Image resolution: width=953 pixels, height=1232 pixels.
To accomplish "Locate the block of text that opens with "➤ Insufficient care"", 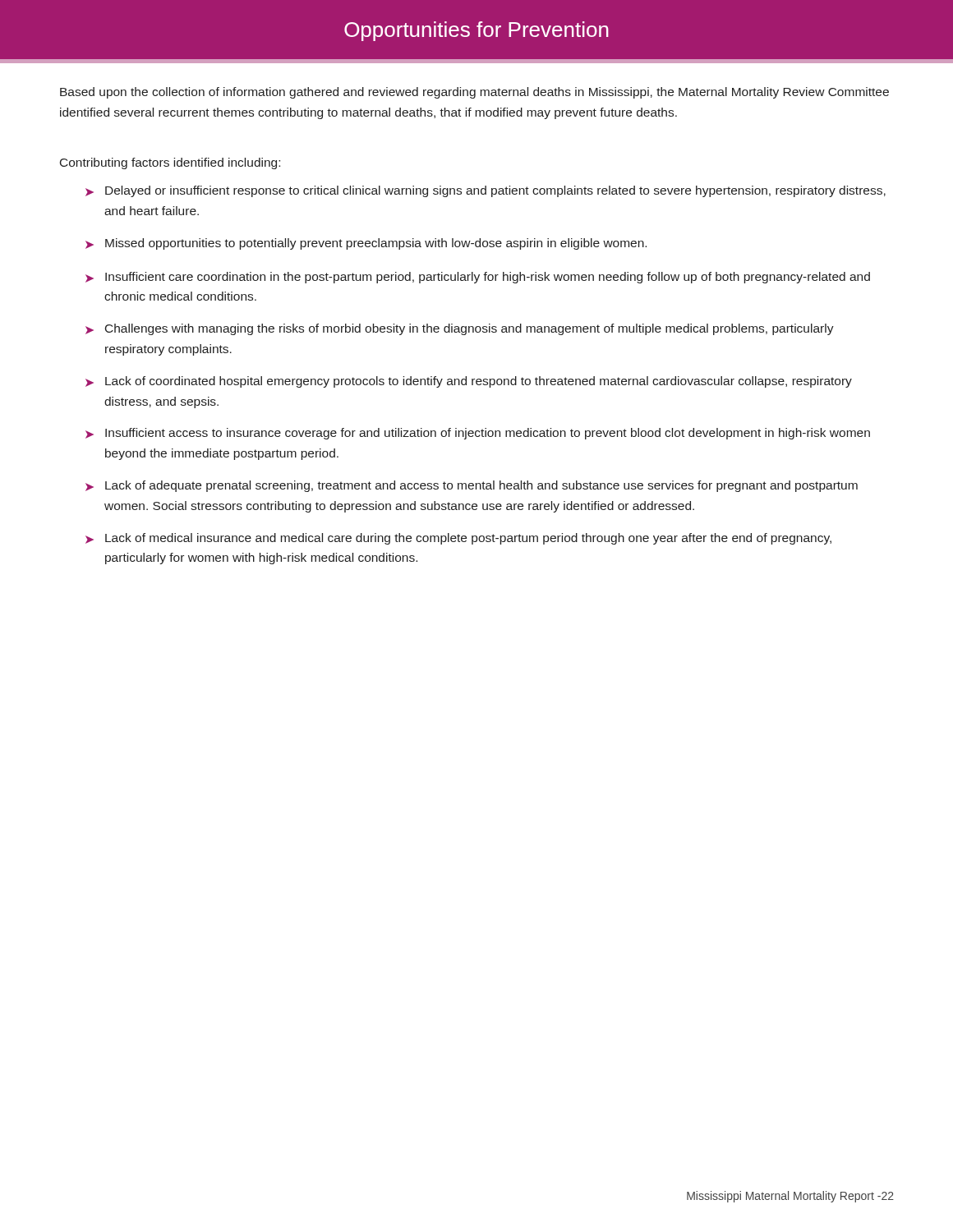I will 489,287.
